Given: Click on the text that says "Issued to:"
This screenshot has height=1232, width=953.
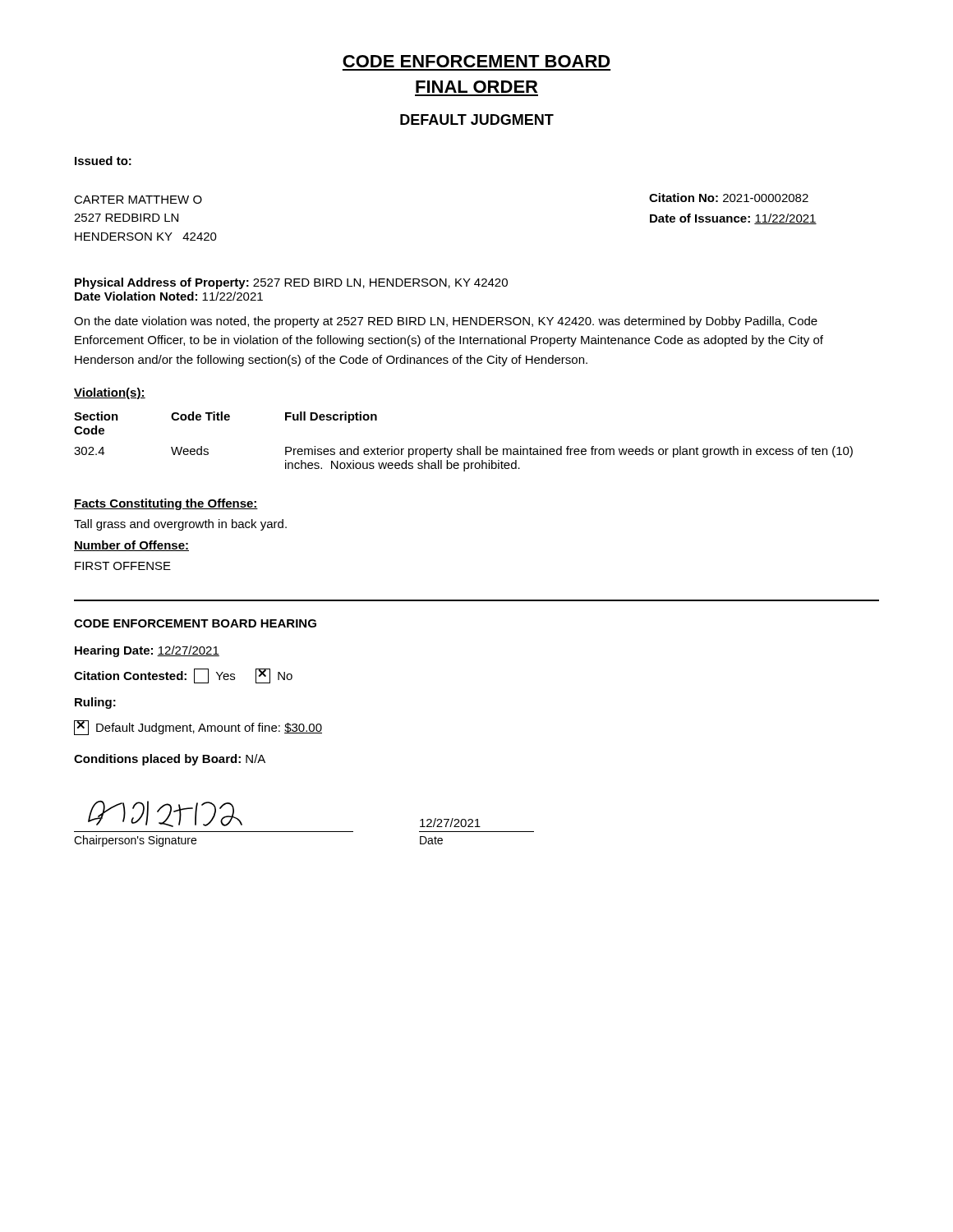Looking at the screenshot, I should pos(103,160).
